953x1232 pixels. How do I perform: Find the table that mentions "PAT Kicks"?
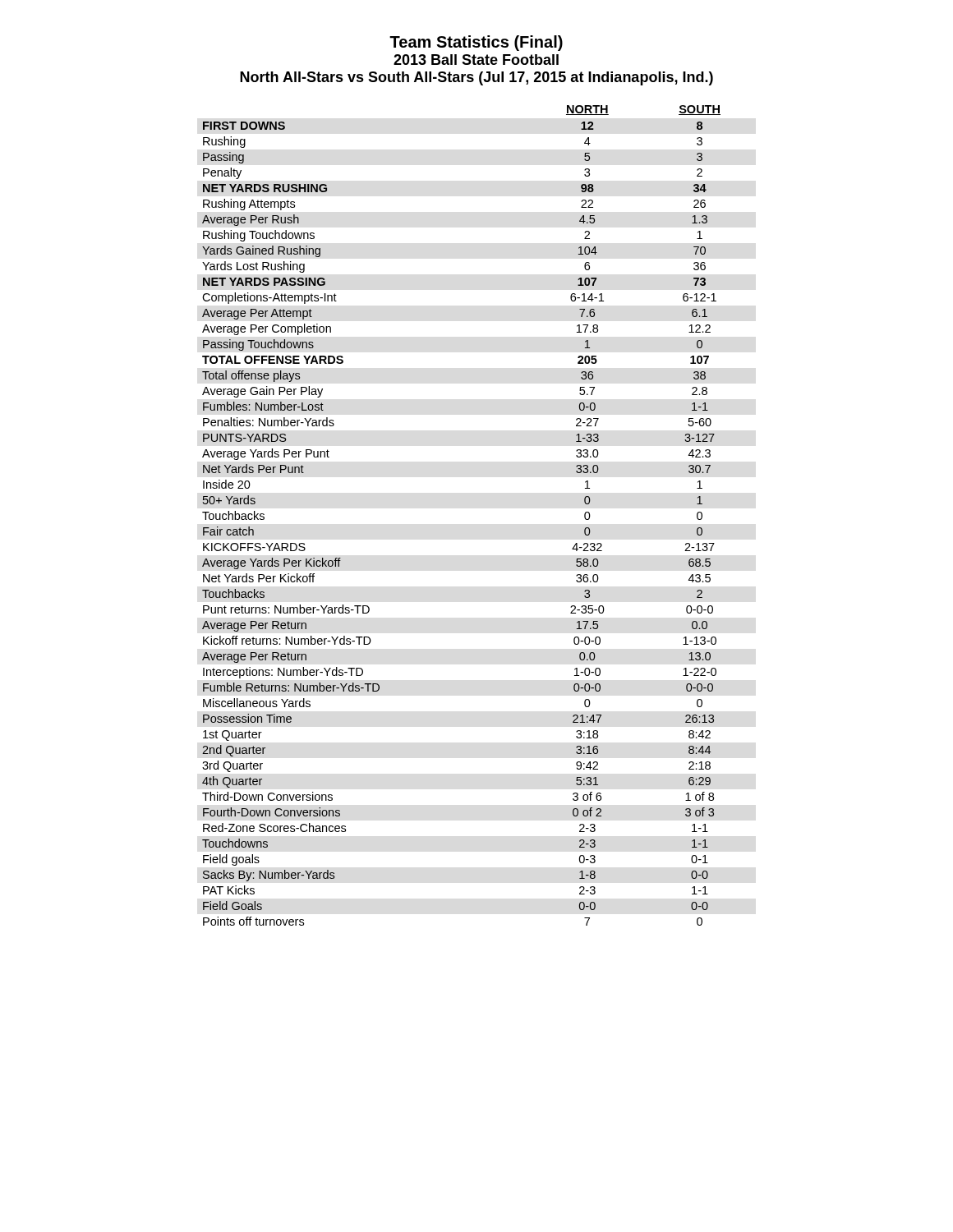(476, 515)
